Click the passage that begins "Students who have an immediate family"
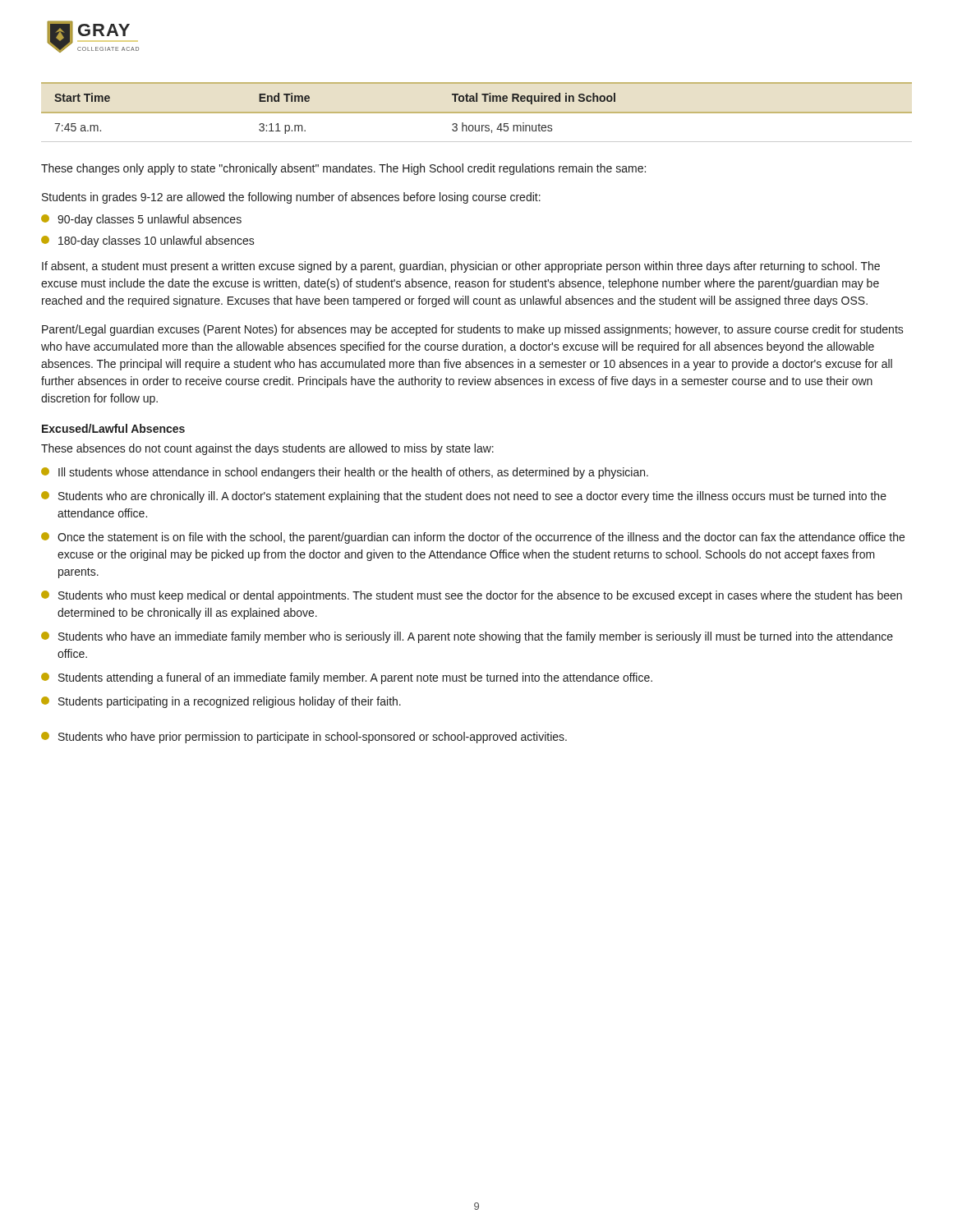 476,646
